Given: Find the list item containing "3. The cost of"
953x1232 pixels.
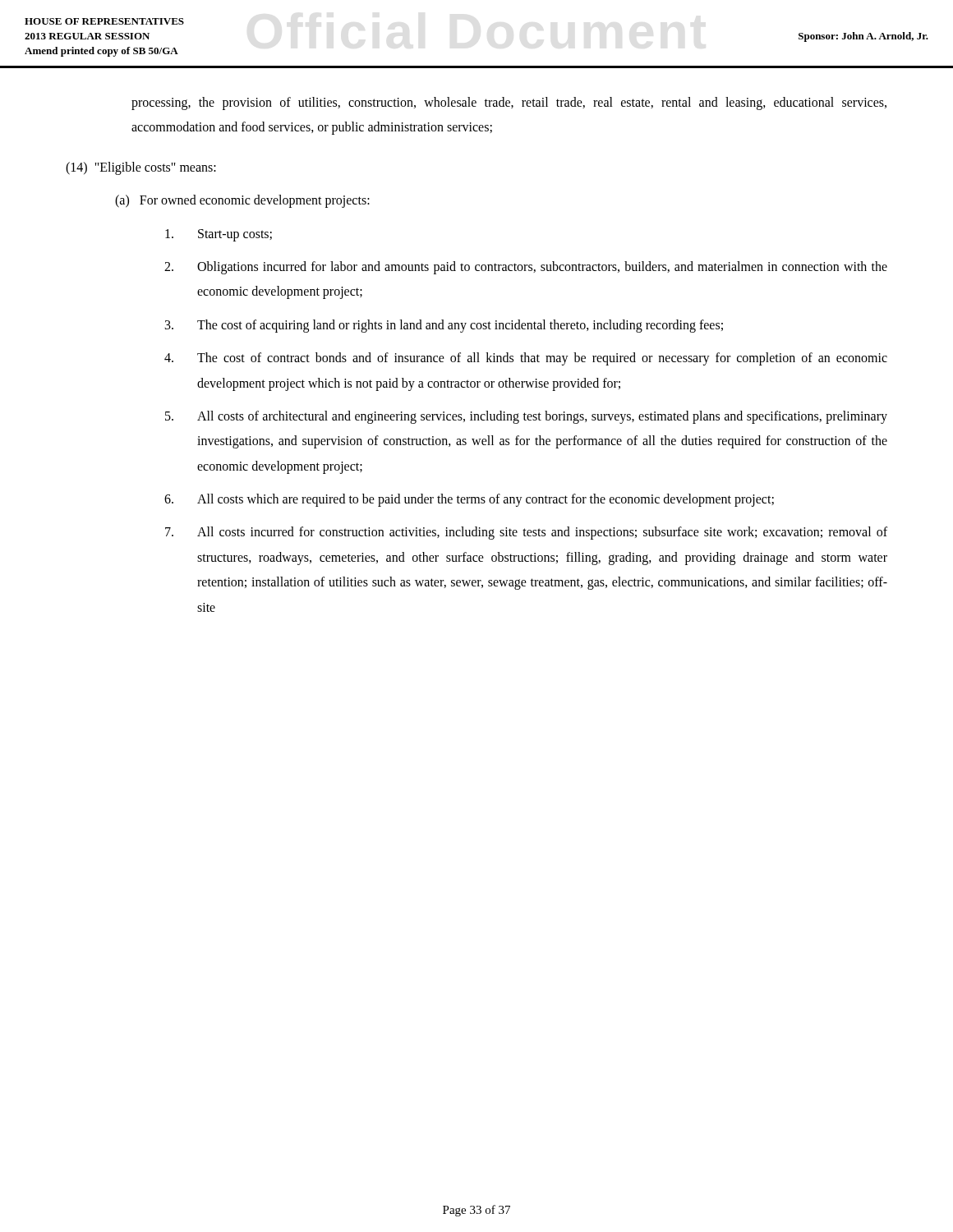Looking at the screenshot, I should pos(526,325).
